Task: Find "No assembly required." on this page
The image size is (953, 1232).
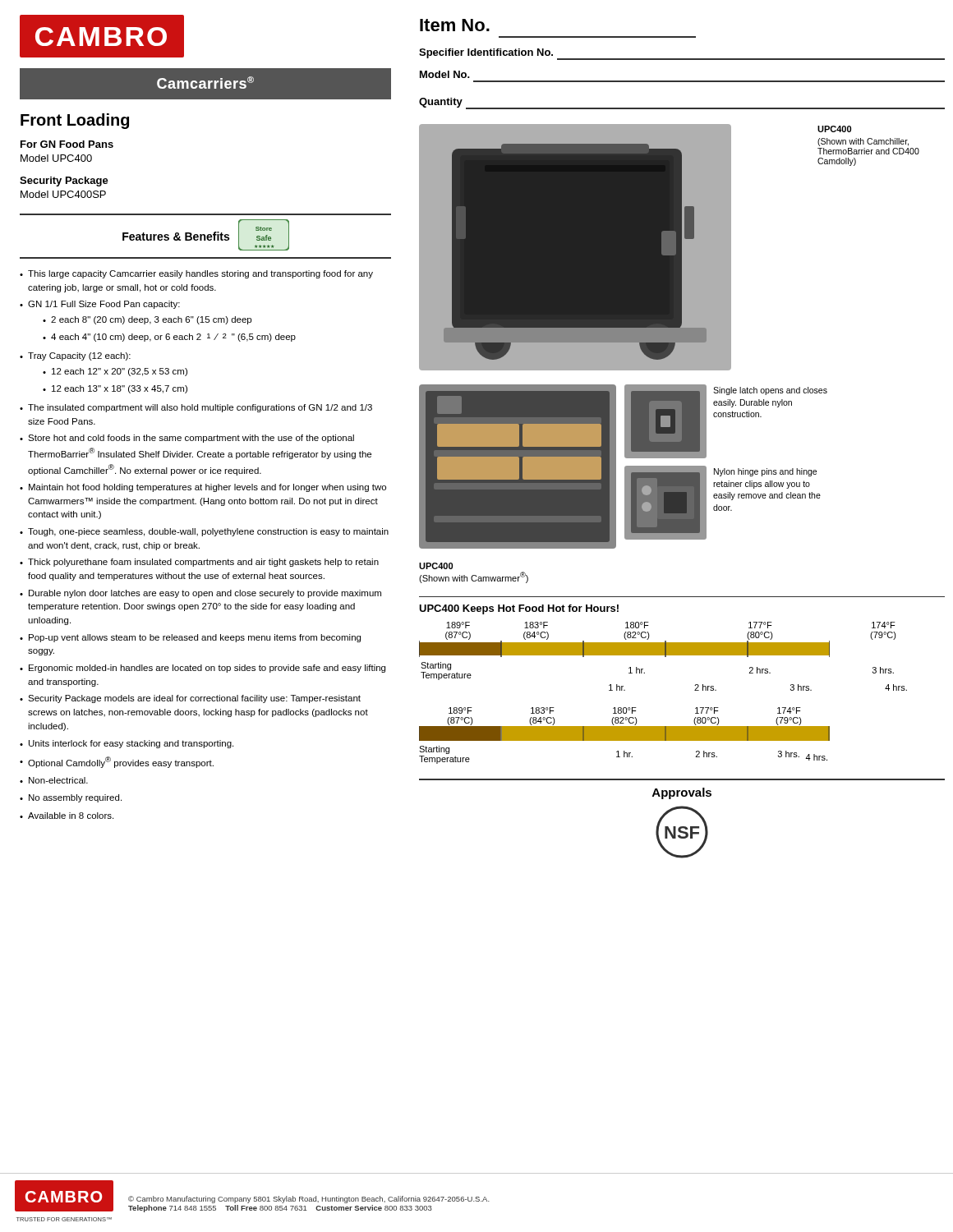Action: click(x=75, y=798)
